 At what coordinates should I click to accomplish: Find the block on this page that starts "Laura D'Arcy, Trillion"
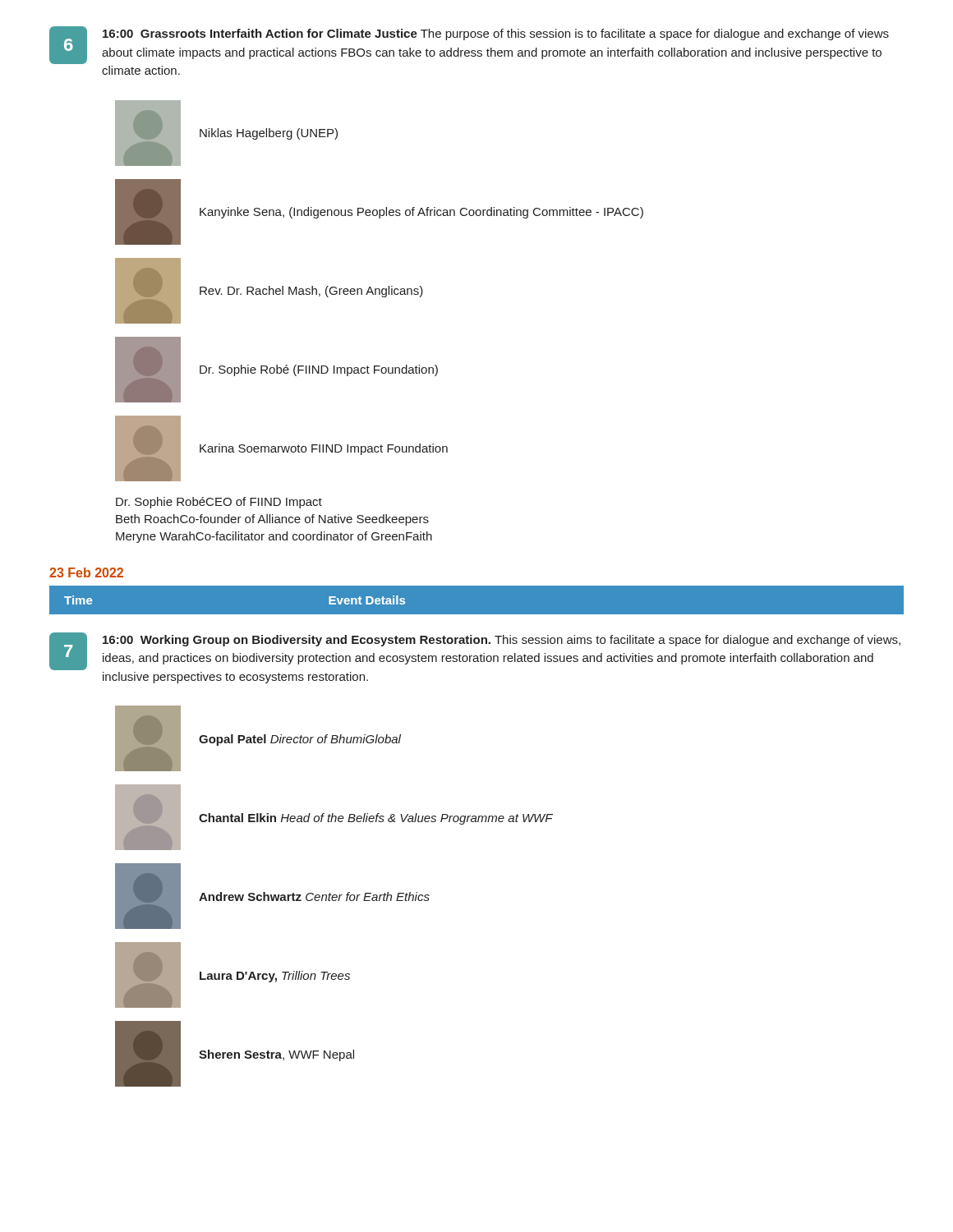(275, 975)
